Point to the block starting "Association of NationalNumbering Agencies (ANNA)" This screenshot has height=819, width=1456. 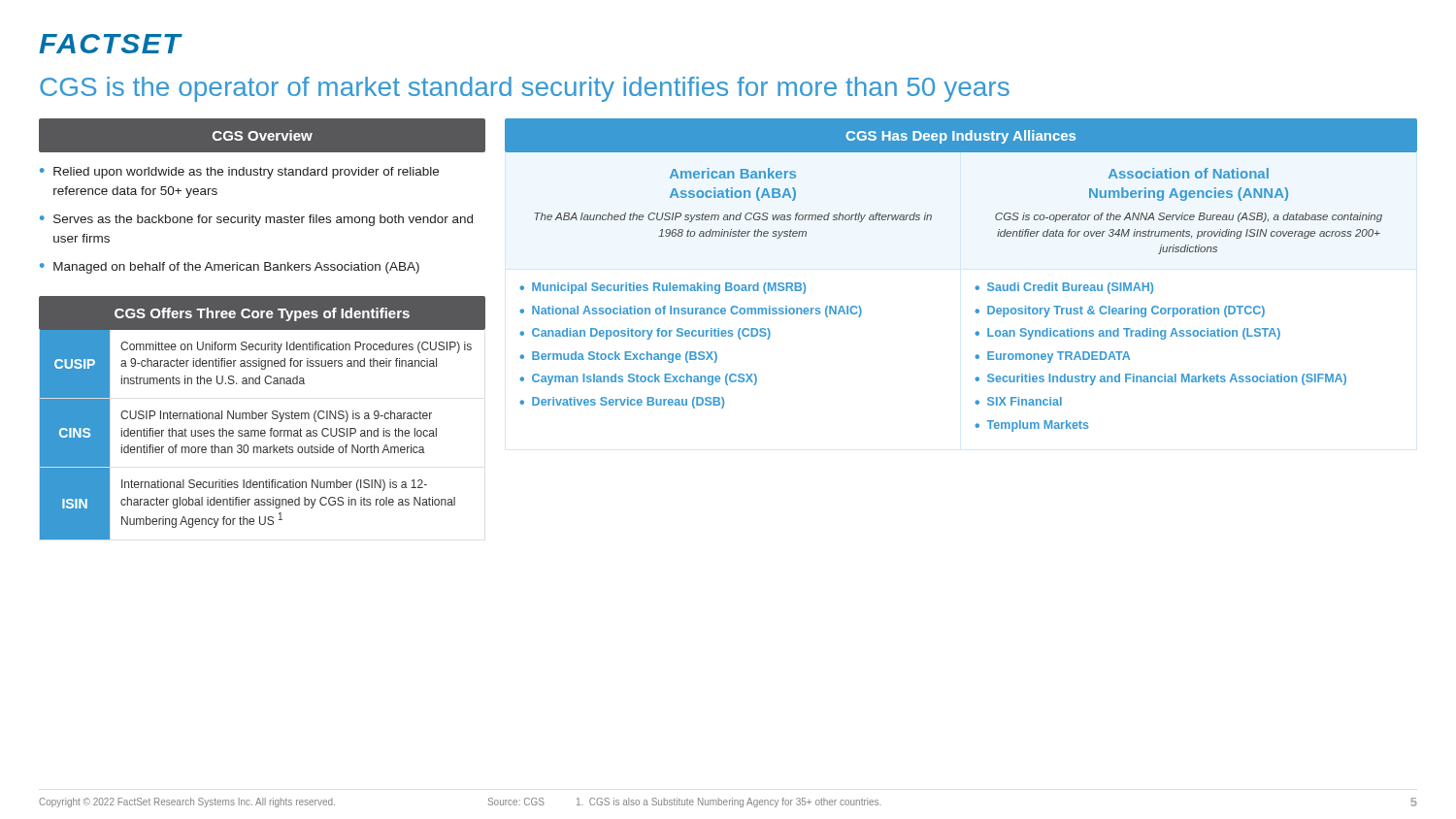[x=1189, y=183]
